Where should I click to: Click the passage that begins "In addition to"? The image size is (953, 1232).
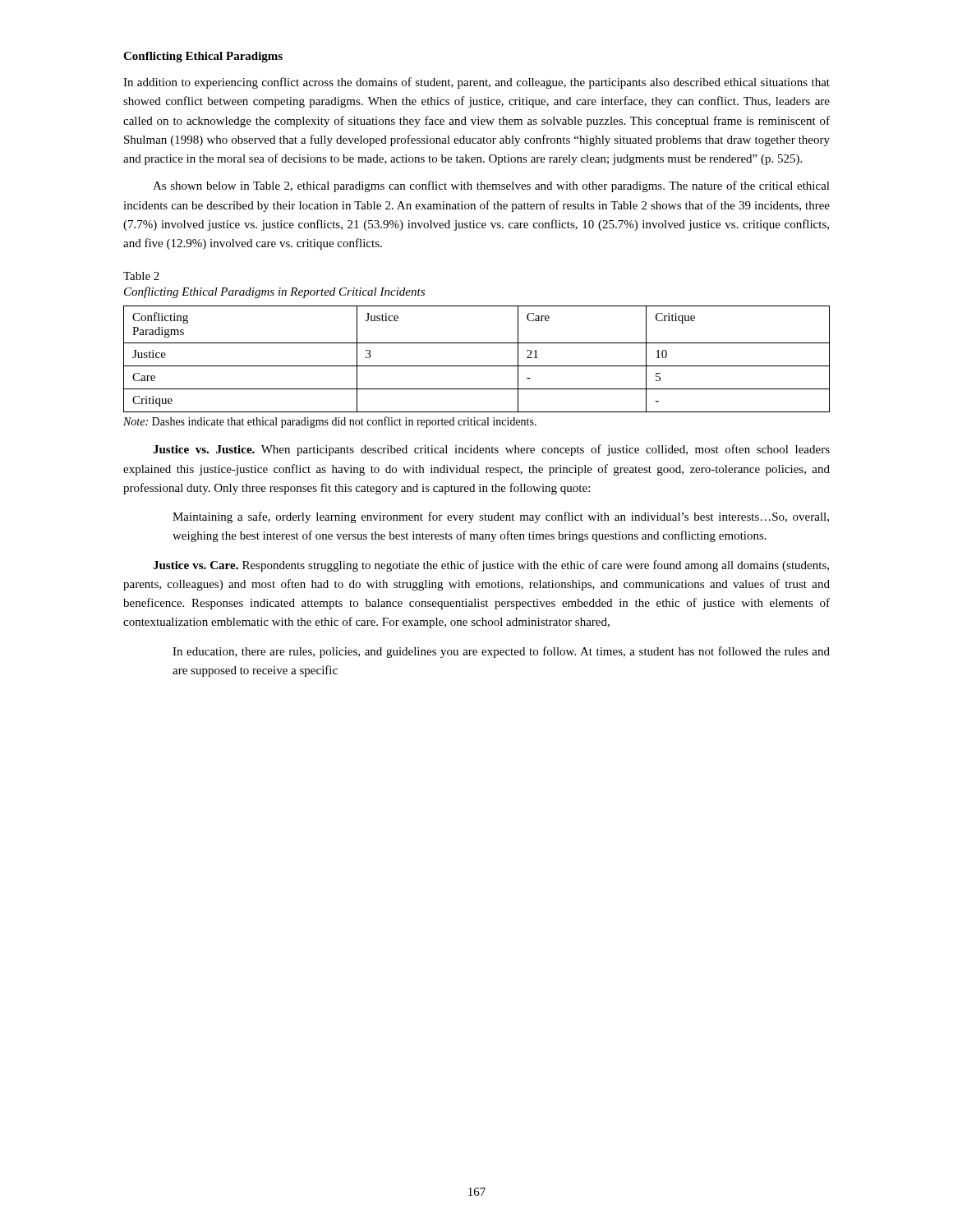tap(476, 163)
